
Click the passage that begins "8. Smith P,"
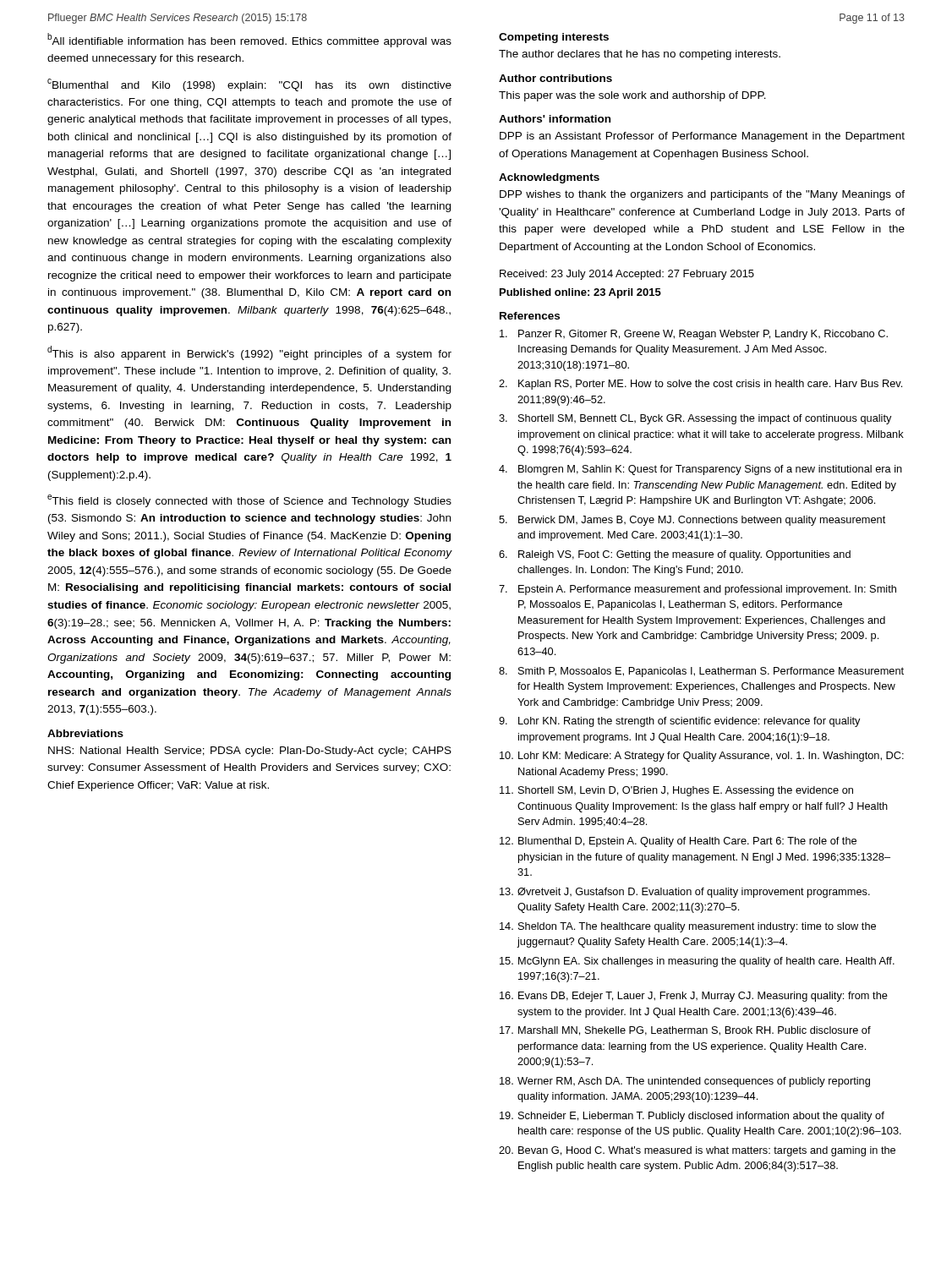702,687
